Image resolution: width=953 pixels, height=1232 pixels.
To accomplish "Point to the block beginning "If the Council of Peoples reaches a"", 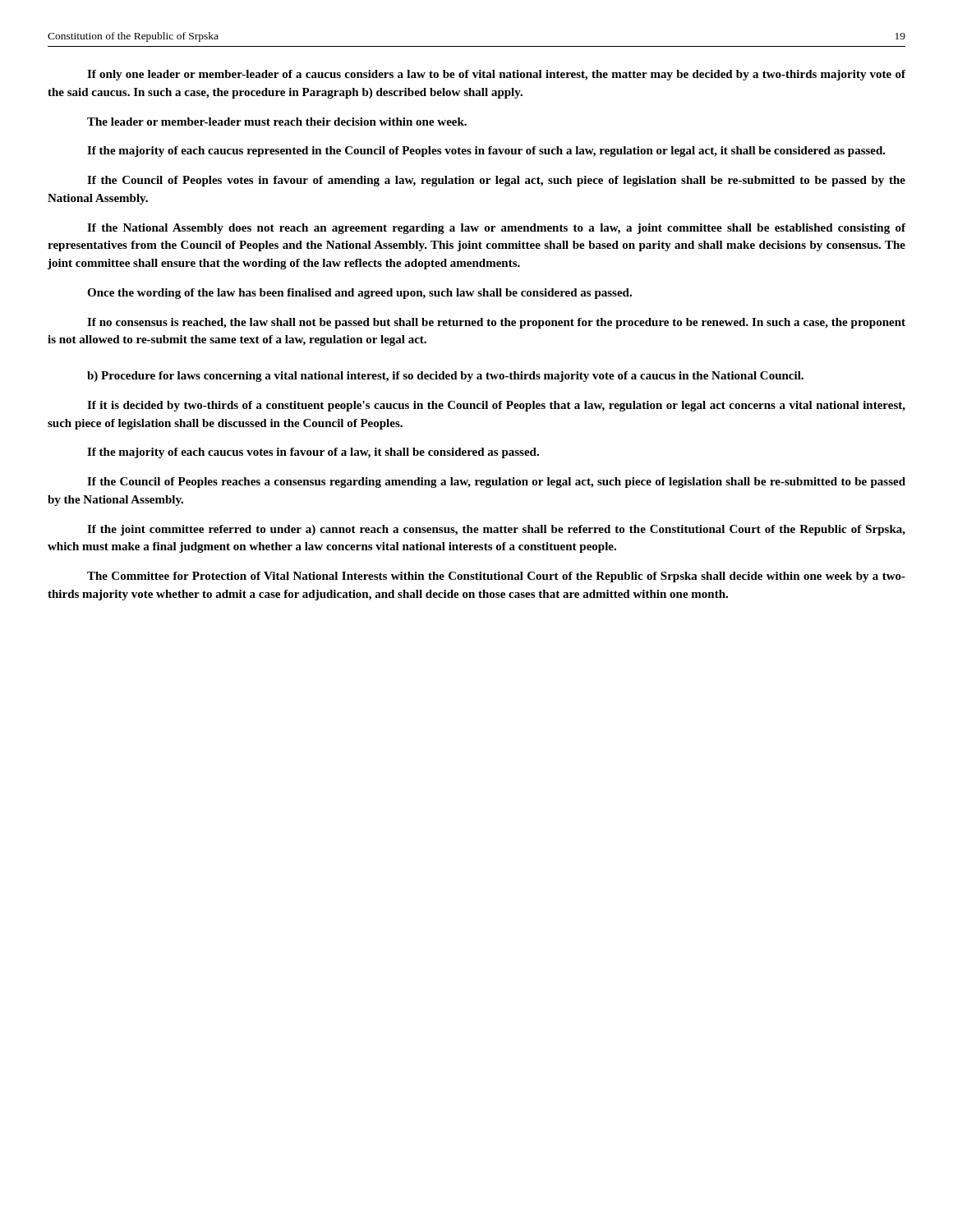I will pyautogui.click(x=476, y=490).
